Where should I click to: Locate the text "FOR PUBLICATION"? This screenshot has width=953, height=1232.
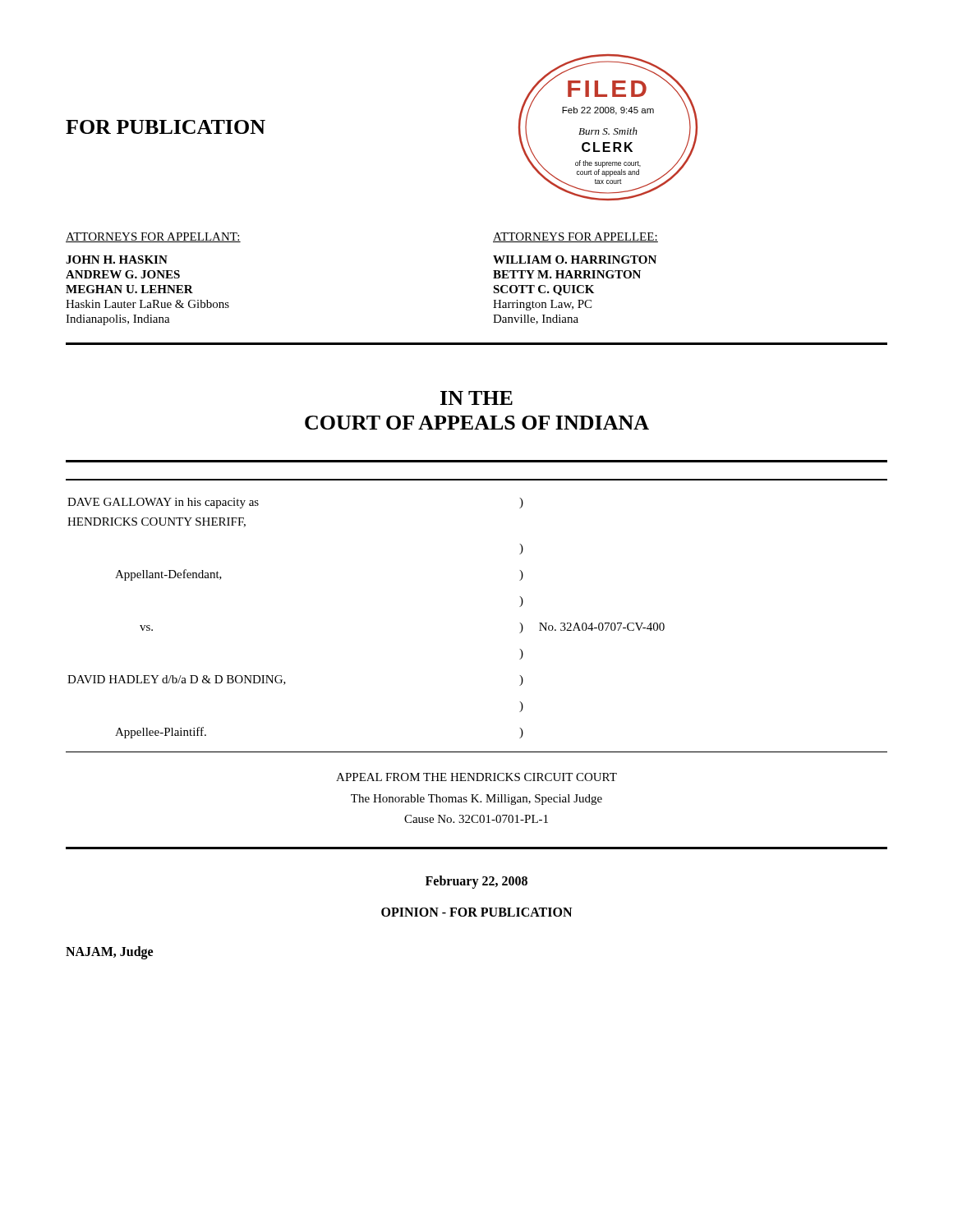pos(166,127)
